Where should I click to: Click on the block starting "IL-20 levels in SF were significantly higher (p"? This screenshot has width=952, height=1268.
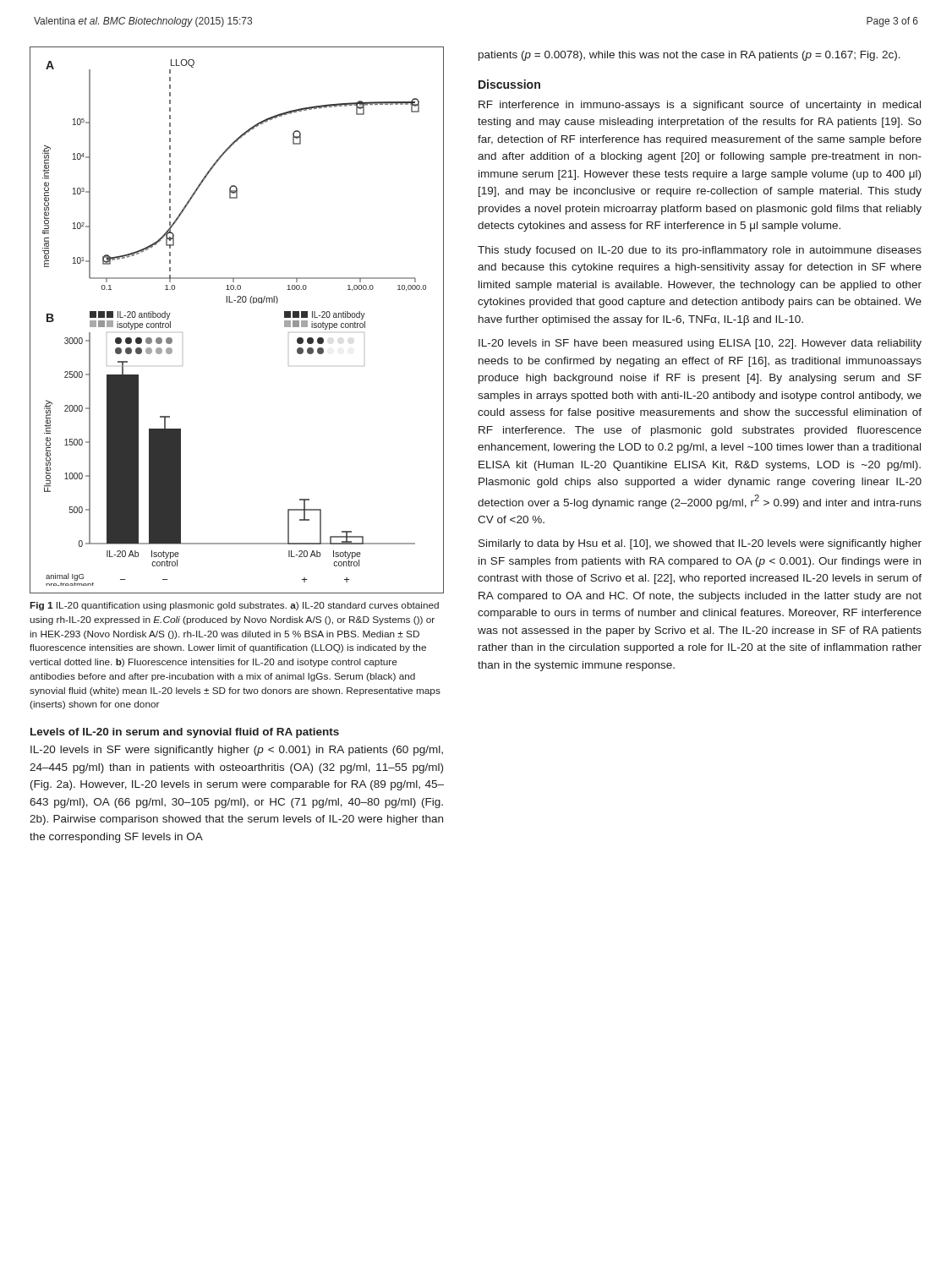pyautogui.click(x=237, y=793)
